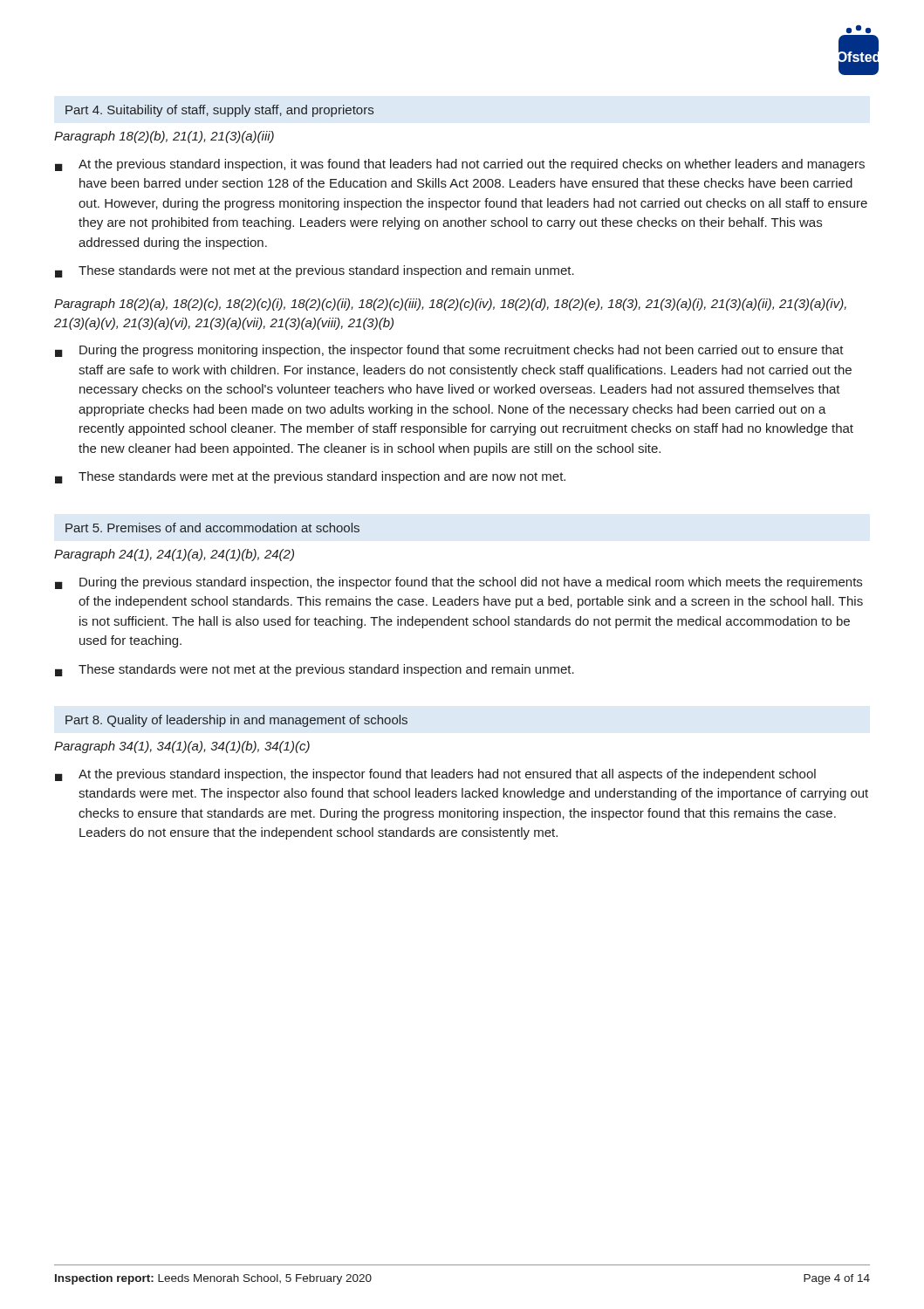Click on the text block containing "Paragraph 18(2)(a), 18(2)(c), 18(2)(c)(i), 18(2)(c)(ii), 18(2)(c)(iii), 18(2)(c)(iv), 18(2)(d),"

[451, 313]
